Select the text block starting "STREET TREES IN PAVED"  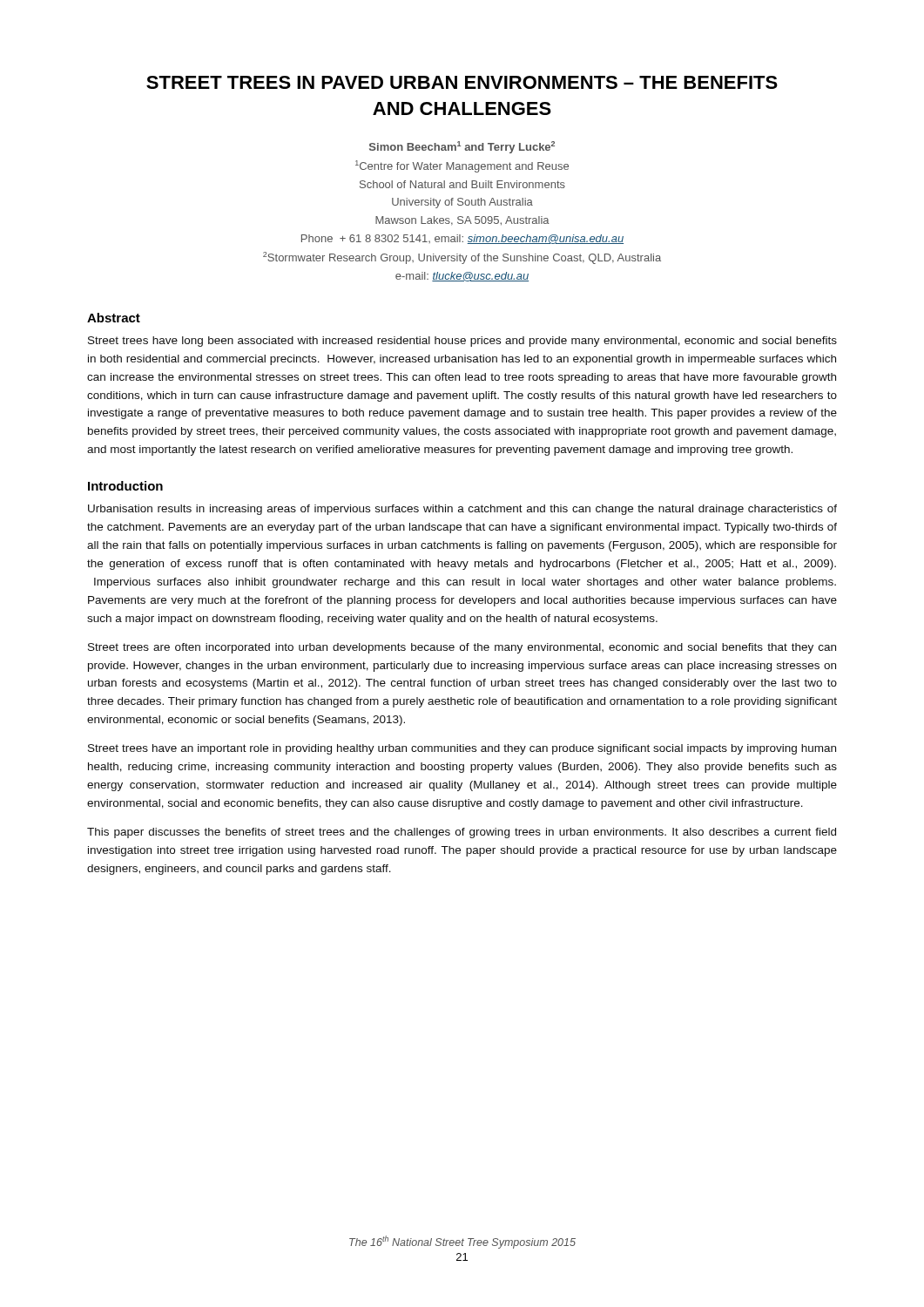[x=462, y=96]
